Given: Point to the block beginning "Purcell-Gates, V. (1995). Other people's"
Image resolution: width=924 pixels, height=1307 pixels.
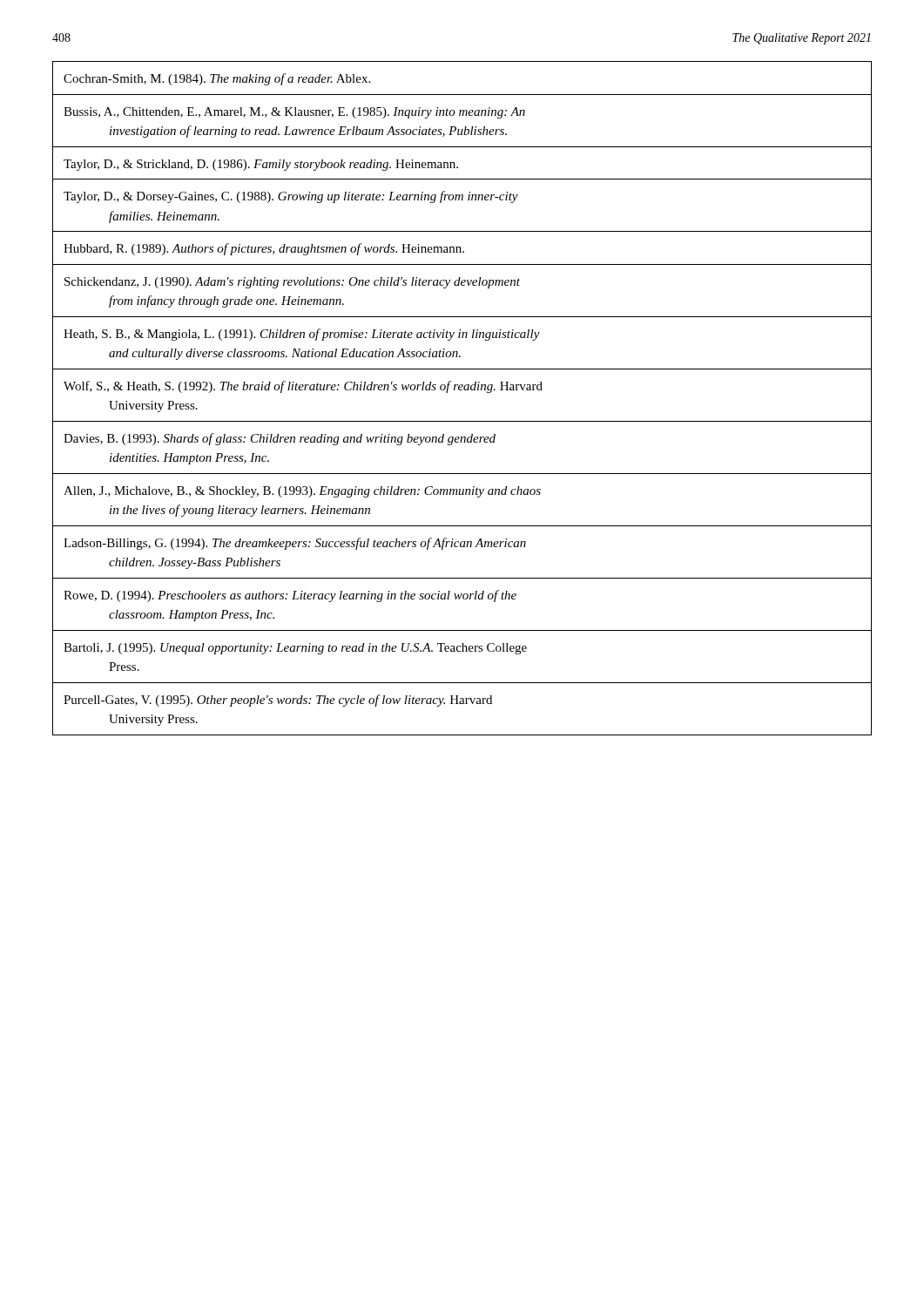Looking at the screenshot, I should 278,709.
